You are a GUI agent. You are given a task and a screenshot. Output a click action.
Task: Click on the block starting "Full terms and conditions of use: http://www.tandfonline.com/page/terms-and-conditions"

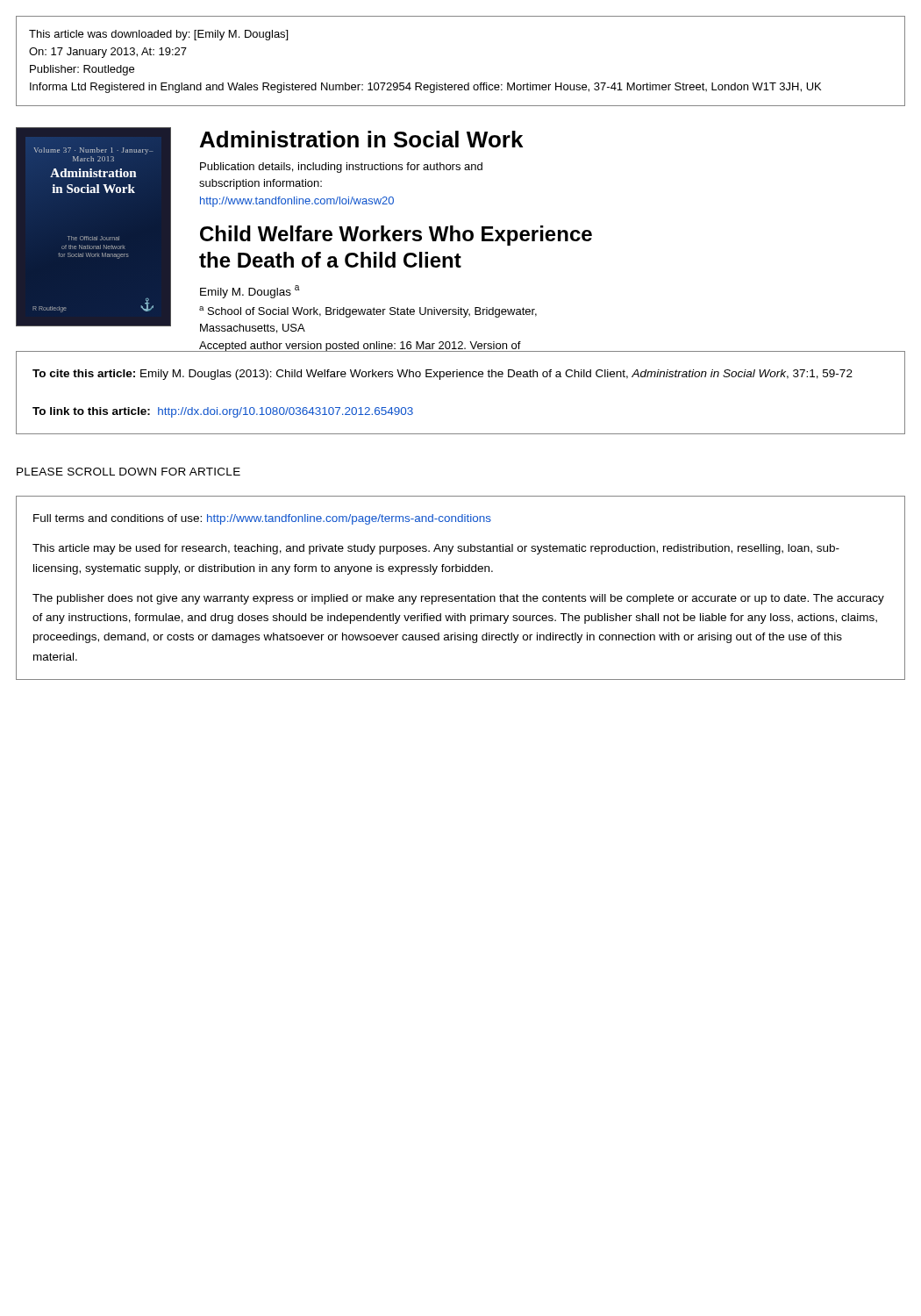[x=262, y=518]
